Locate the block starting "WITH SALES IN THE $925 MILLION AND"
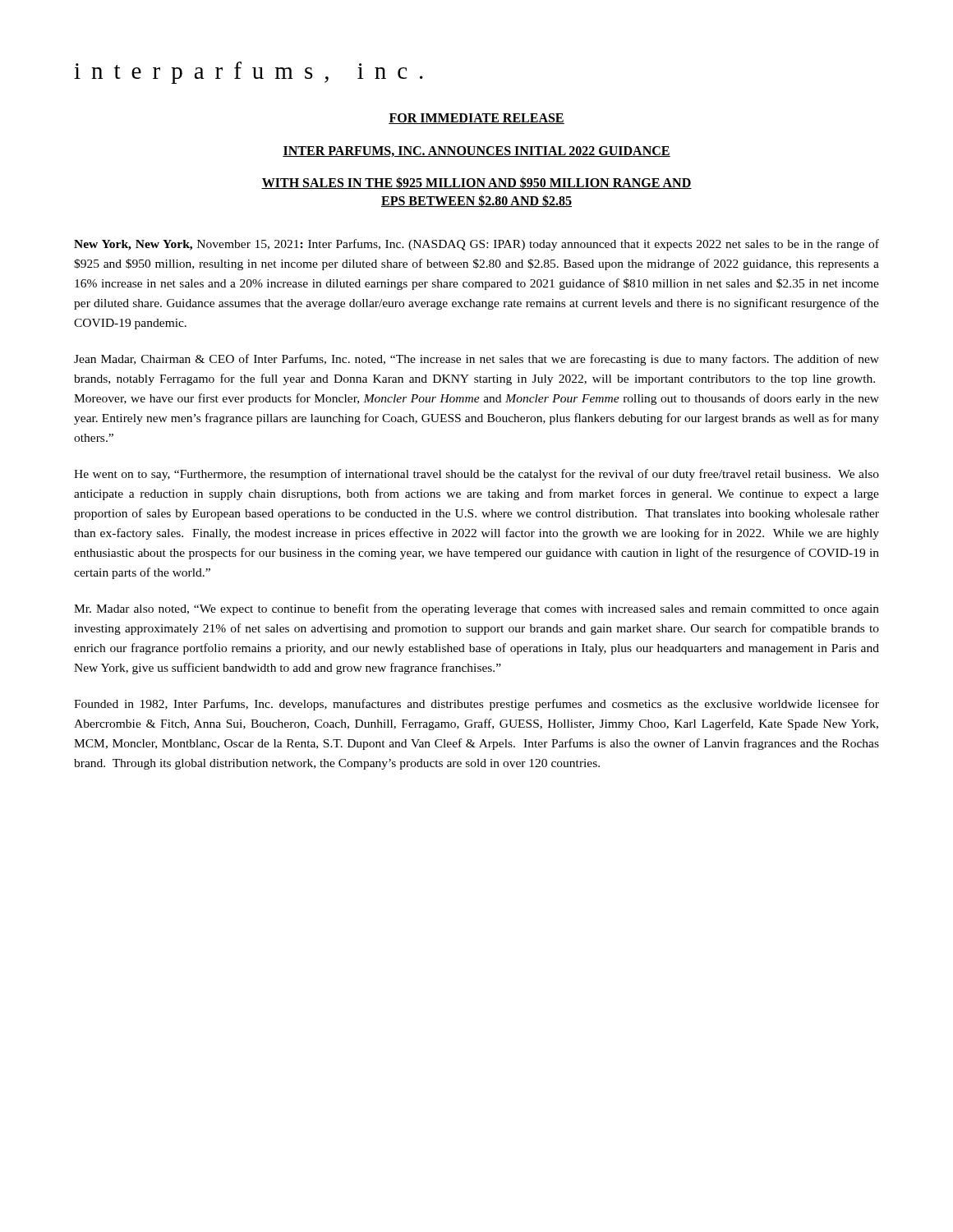Screen dimensions: 1232x953 [x=476, y=192]
